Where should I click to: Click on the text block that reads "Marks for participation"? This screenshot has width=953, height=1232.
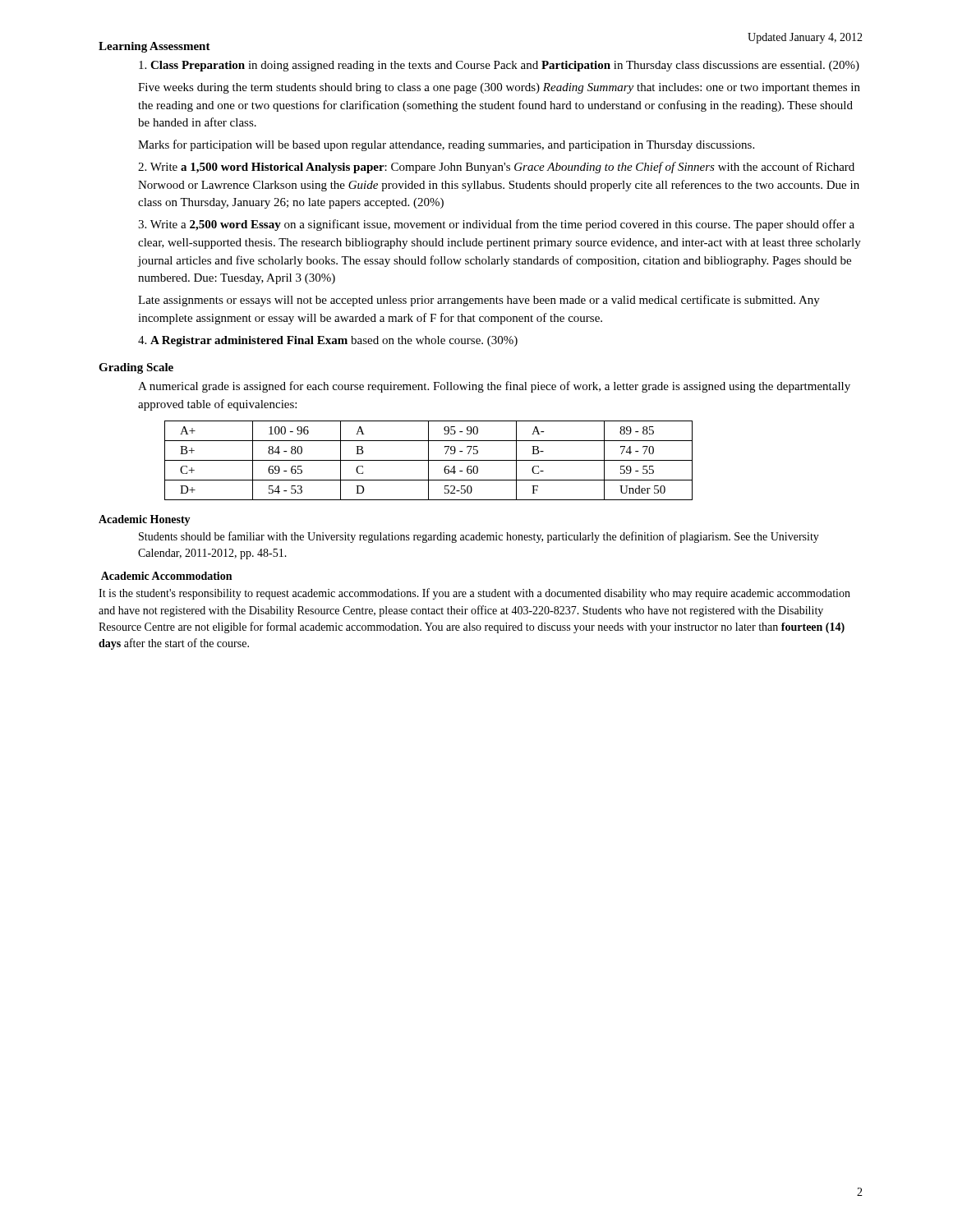500,145
